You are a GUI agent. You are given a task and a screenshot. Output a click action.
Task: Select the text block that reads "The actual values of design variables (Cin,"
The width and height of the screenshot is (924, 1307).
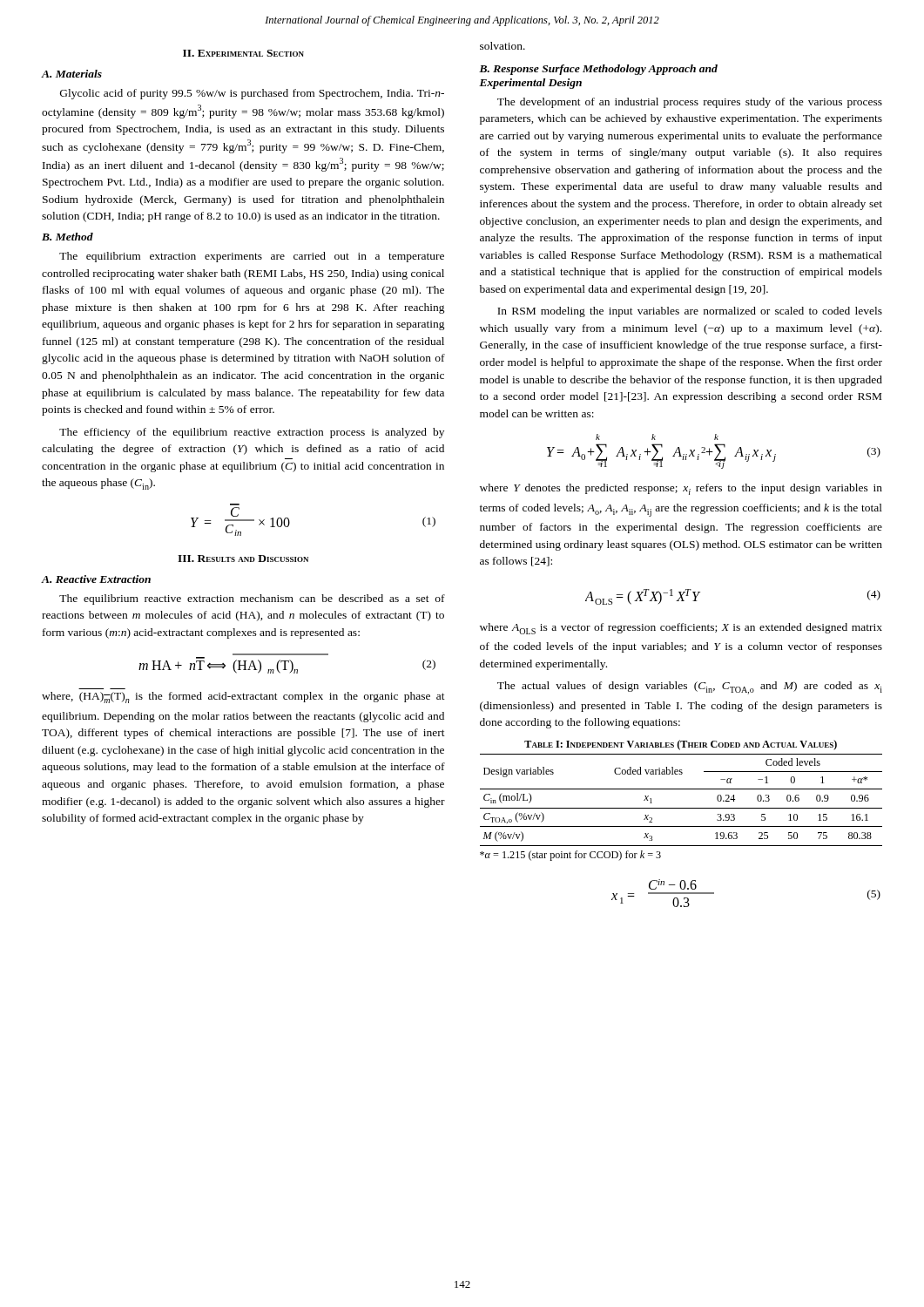pyautogui.click(x=681, y=704)
